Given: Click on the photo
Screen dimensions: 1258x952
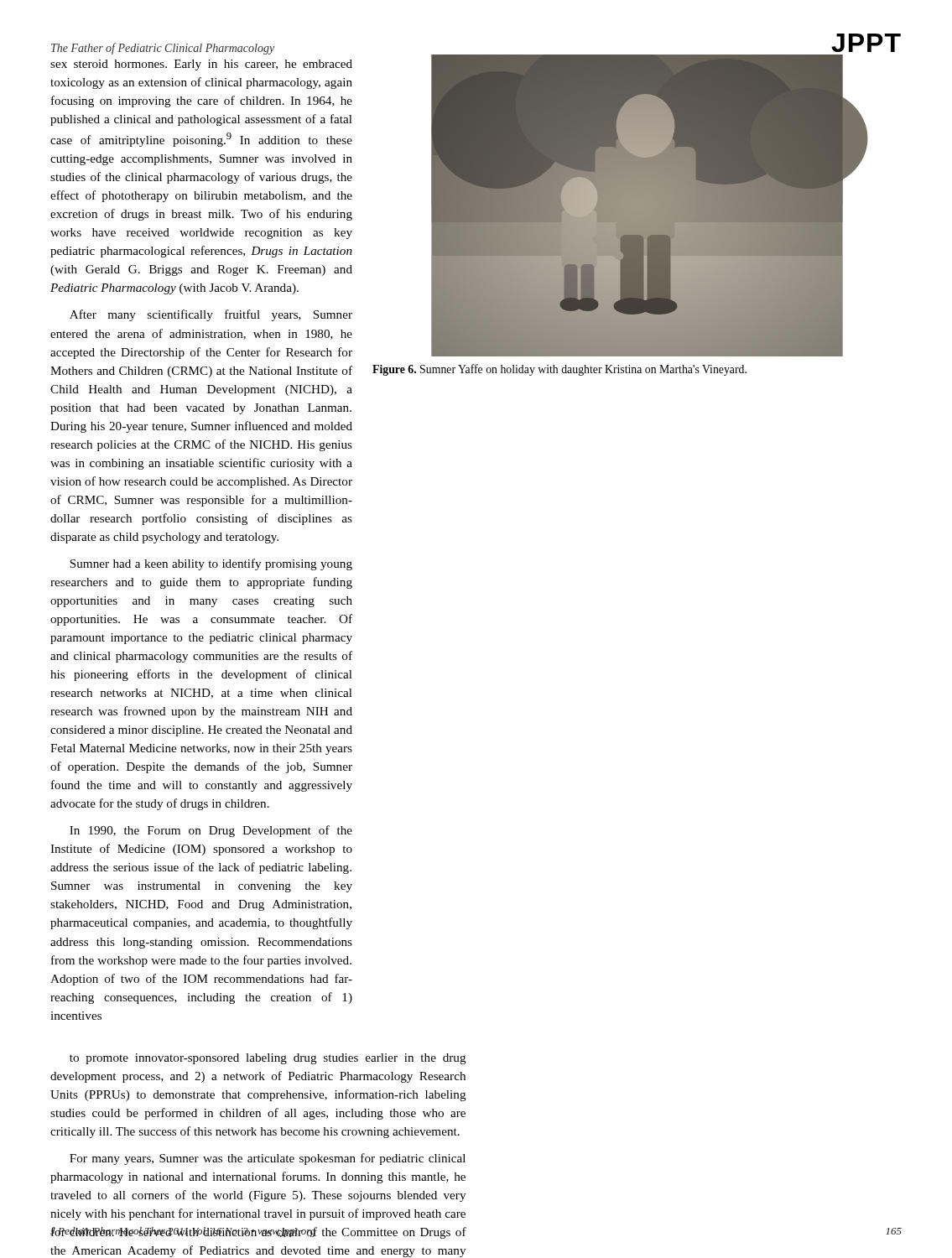Looking at the screenshot, I should [637, 205].
